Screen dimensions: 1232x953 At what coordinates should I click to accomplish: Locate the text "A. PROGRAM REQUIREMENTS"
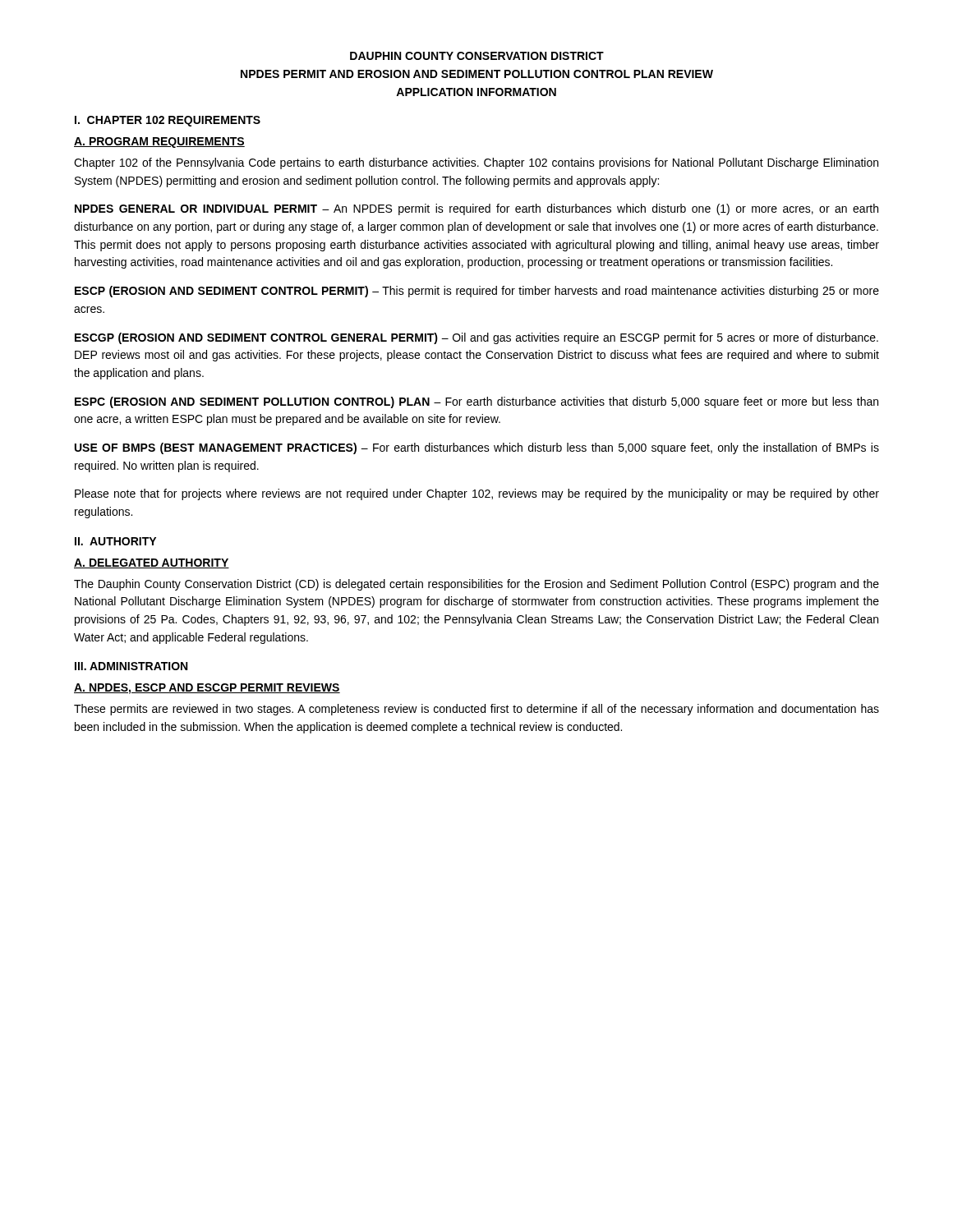click(x=159, y=141)
